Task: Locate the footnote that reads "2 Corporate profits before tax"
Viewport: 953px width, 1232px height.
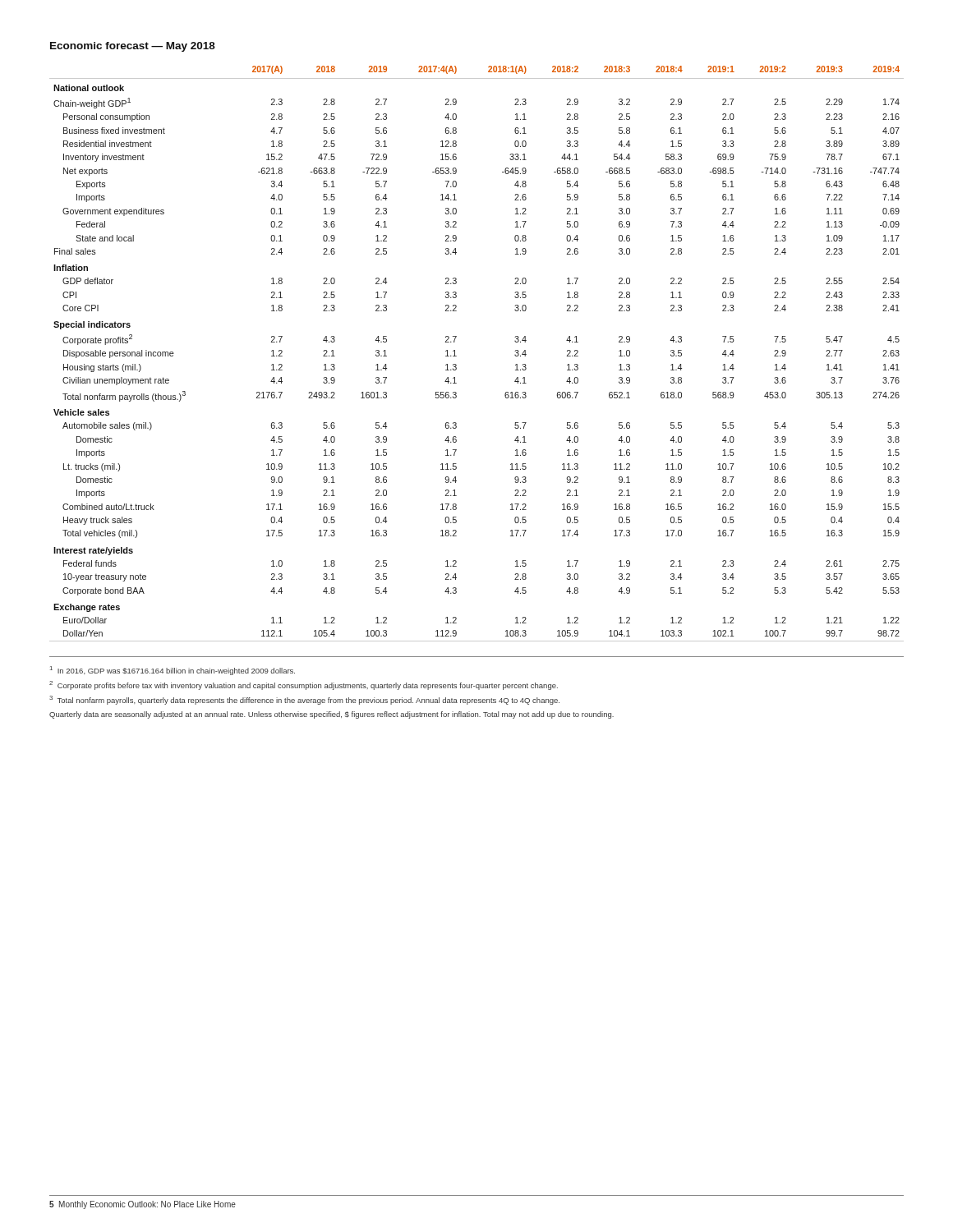Action: [304, 685]
